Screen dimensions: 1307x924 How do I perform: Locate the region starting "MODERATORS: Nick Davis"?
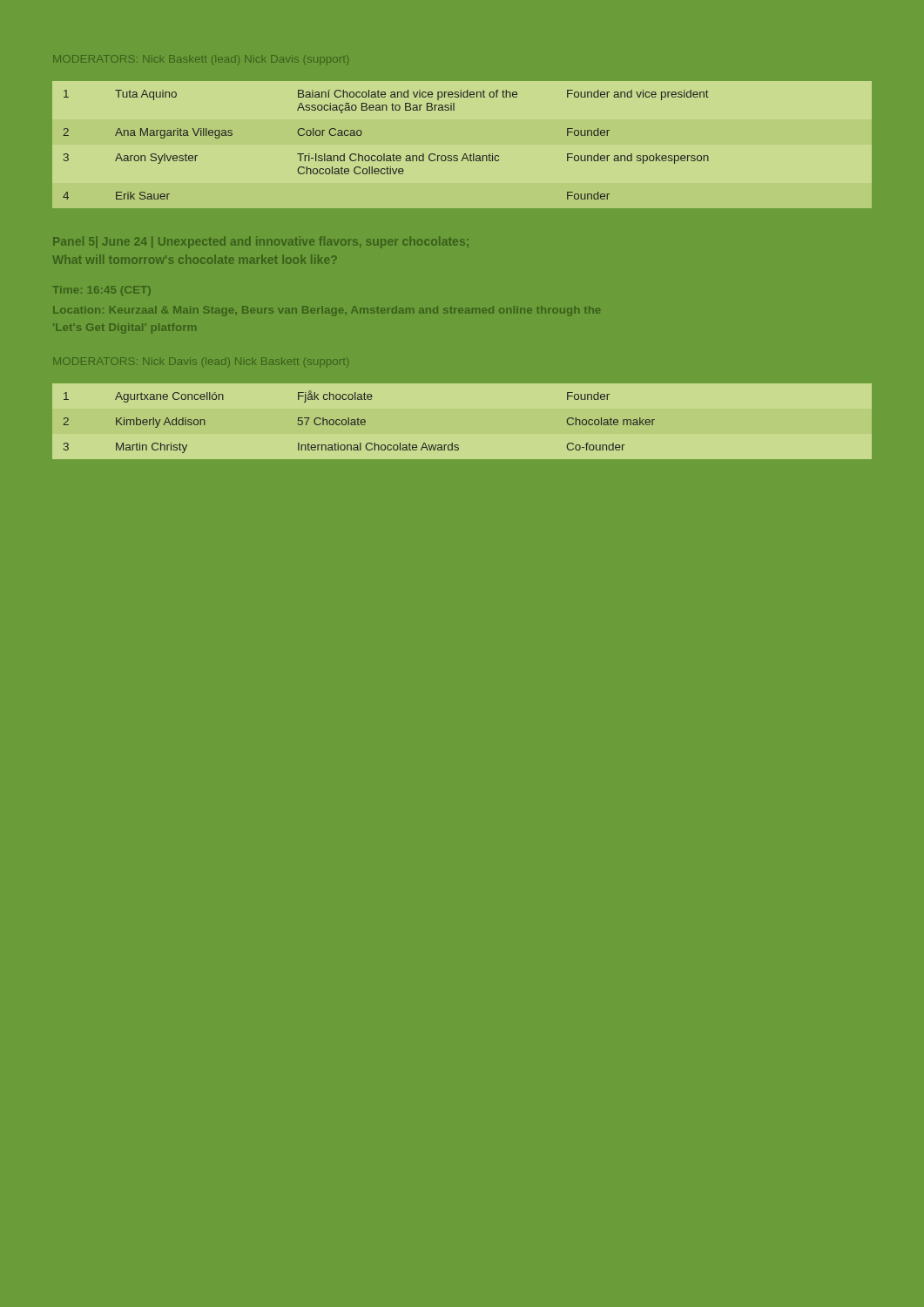click(201, 361)
